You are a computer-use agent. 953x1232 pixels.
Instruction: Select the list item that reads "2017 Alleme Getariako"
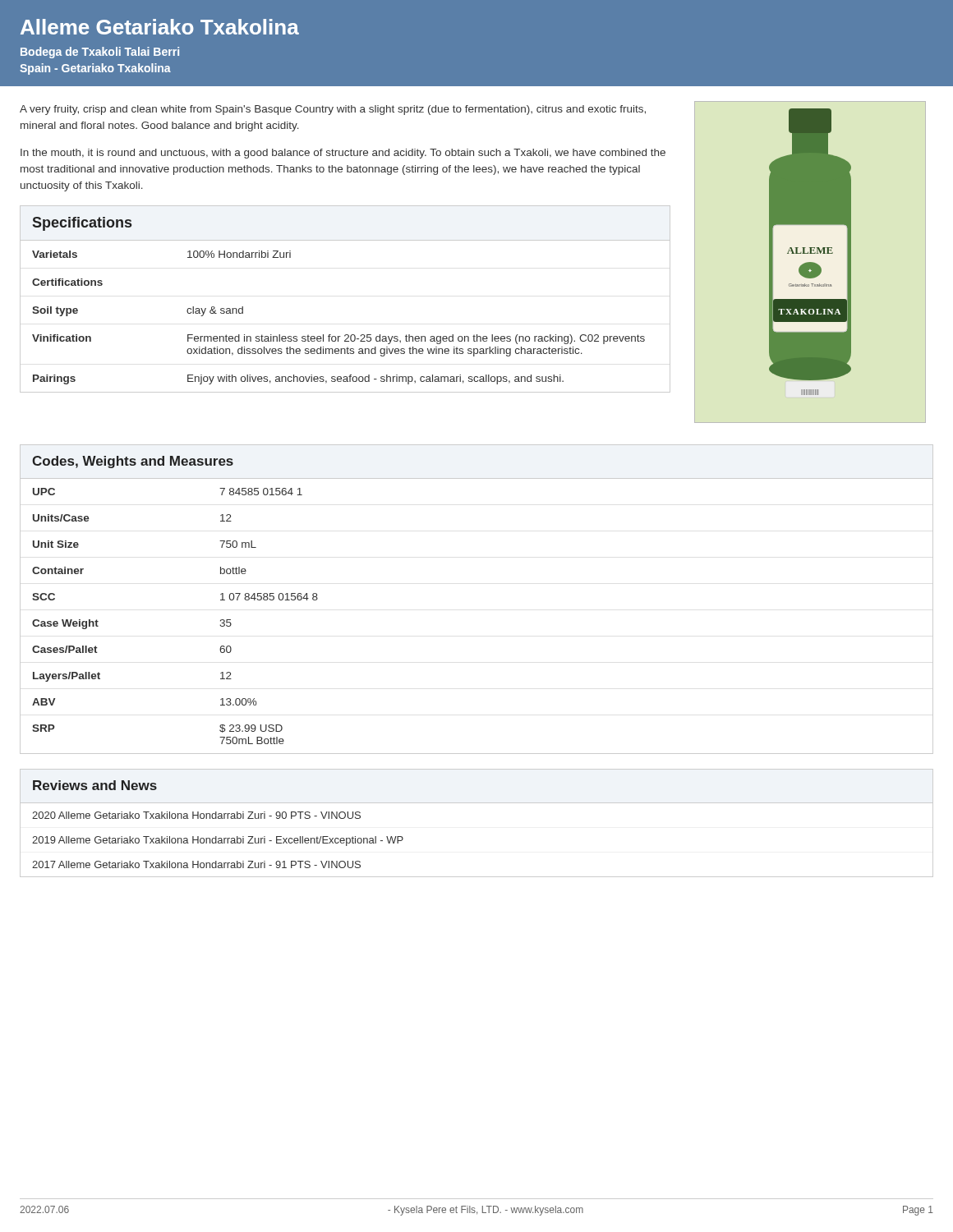click(197, 864)
